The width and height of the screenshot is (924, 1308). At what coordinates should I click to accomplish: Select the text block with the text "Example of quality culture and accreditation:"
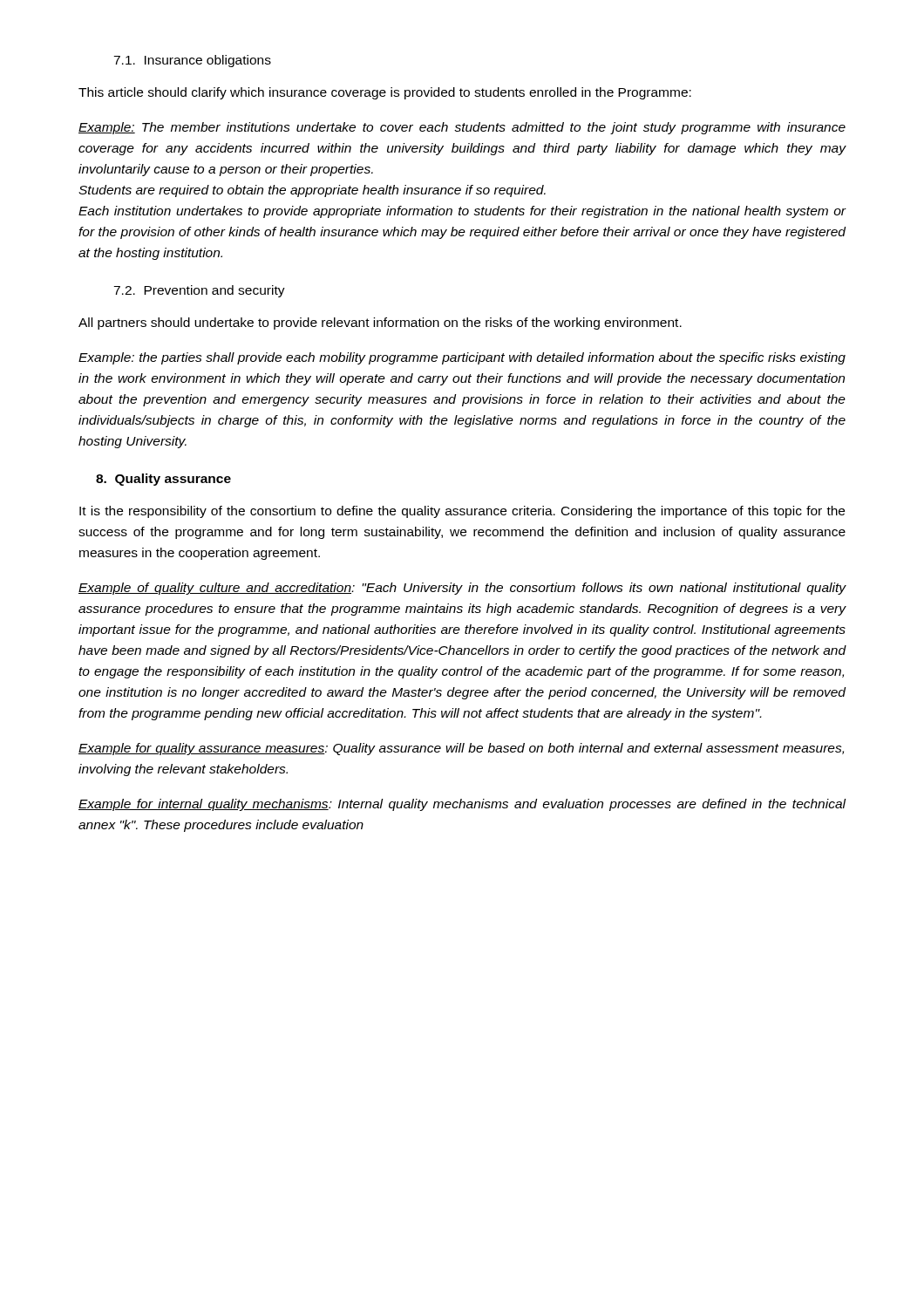tap(462, 650)
